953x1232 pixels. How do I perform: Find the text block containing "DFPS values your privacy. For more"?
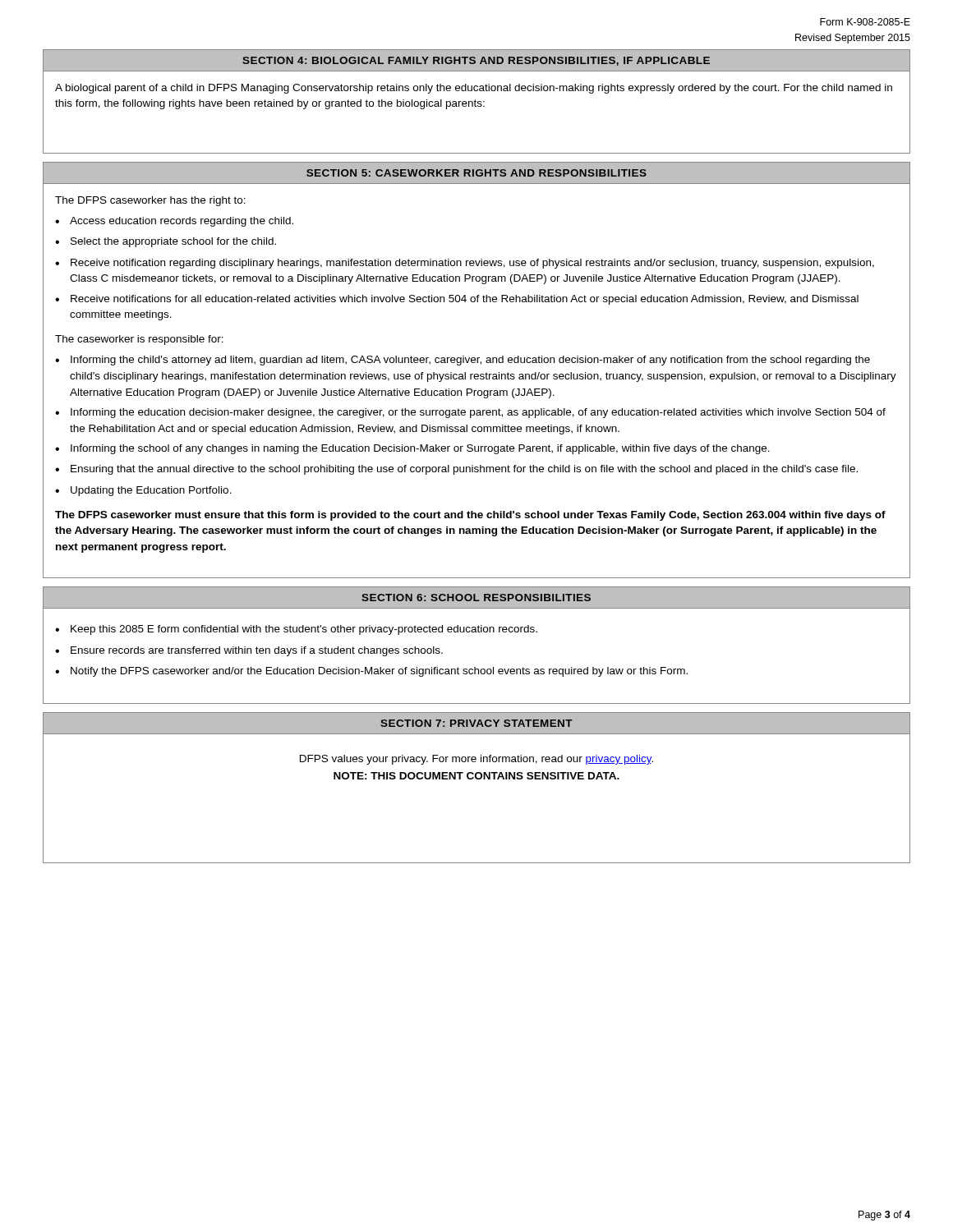(476, 767)
